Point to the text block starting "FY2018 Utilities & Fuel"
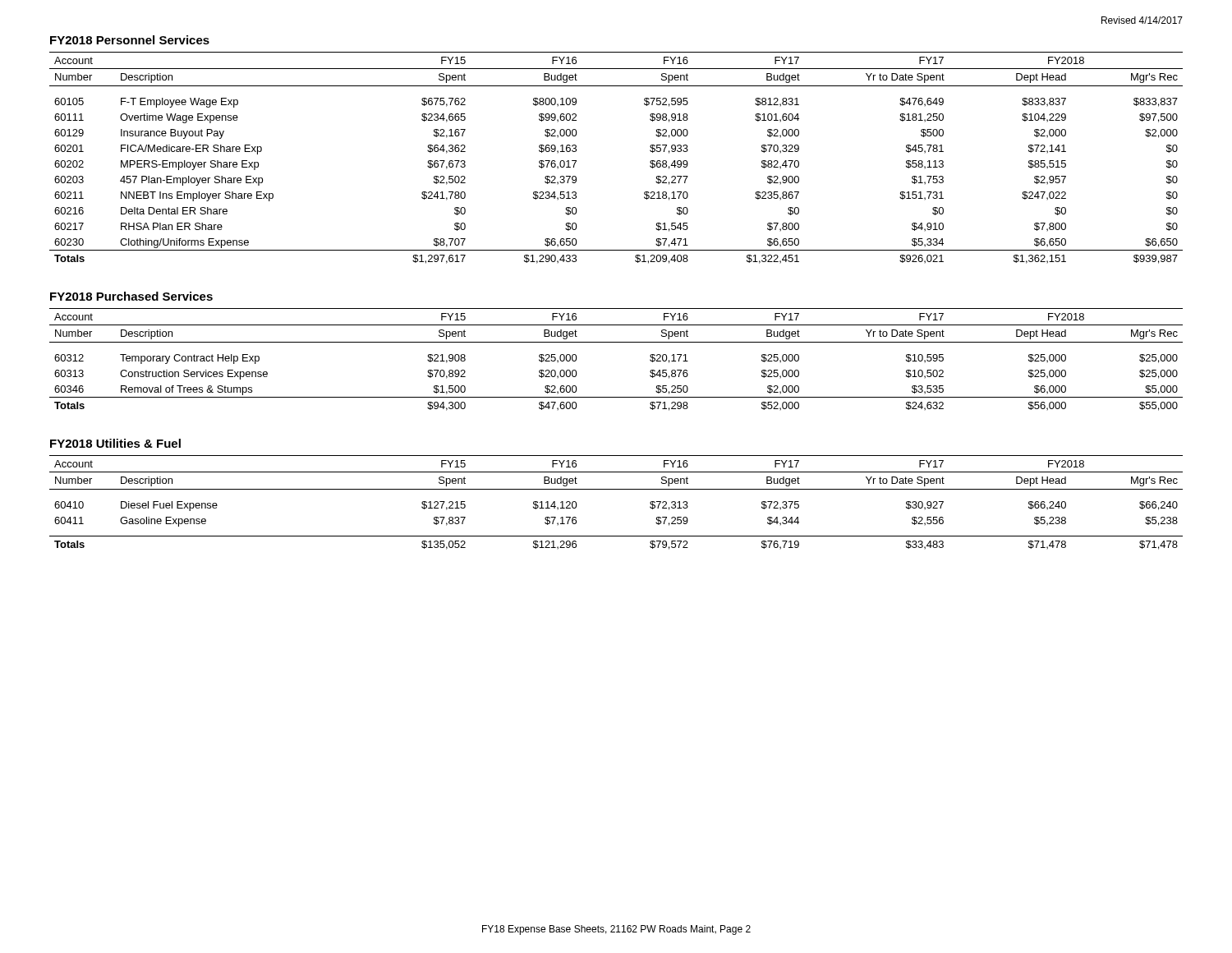 pyautogui.click(x=115, y=443)
